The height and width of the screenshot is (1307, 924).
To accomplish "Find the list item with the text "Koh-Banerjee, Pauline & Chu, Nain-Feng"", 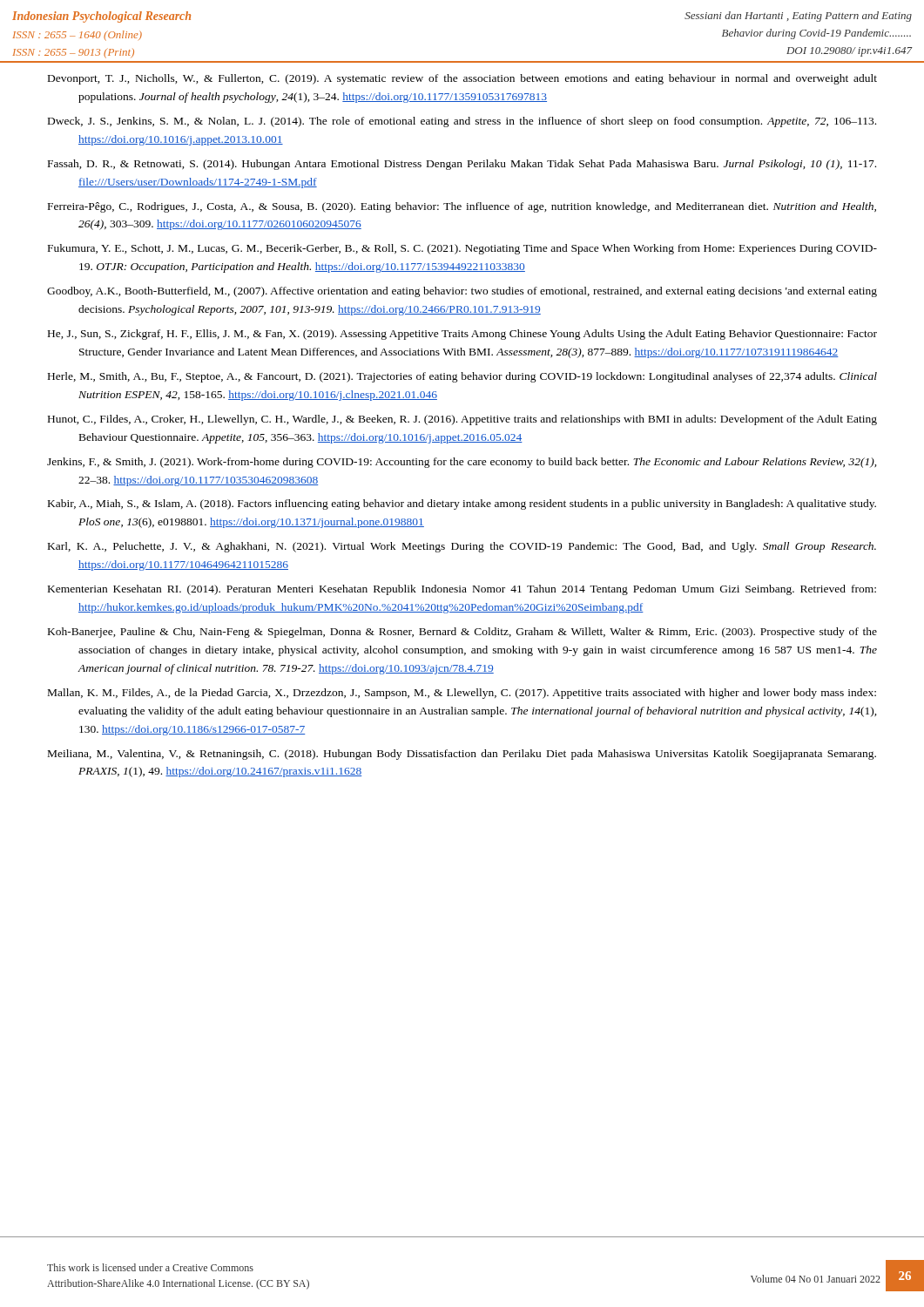I will point(462,650).
